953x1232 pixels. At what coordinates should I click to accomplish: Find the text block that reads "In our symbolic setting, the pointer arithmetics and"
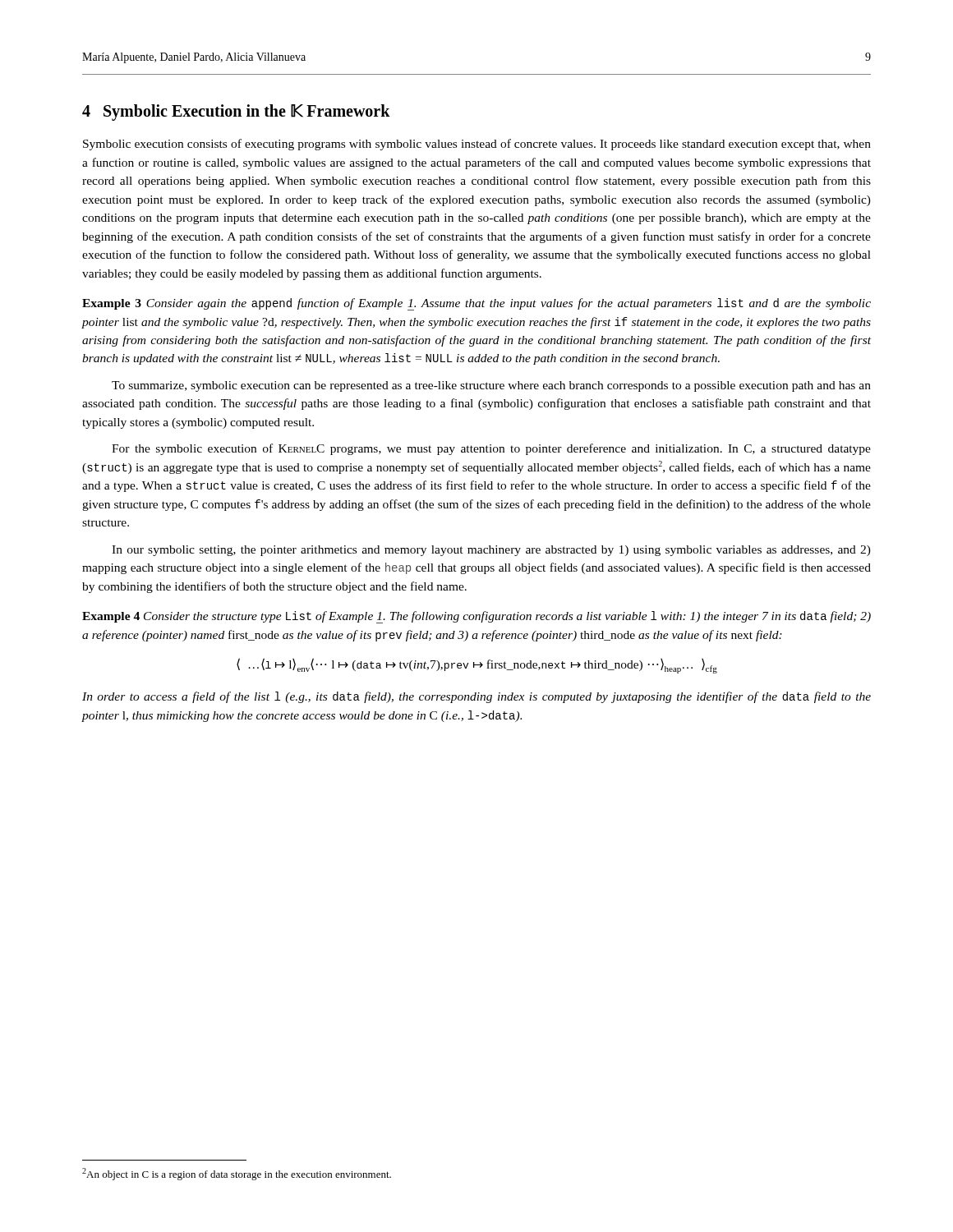pos(476,568)
